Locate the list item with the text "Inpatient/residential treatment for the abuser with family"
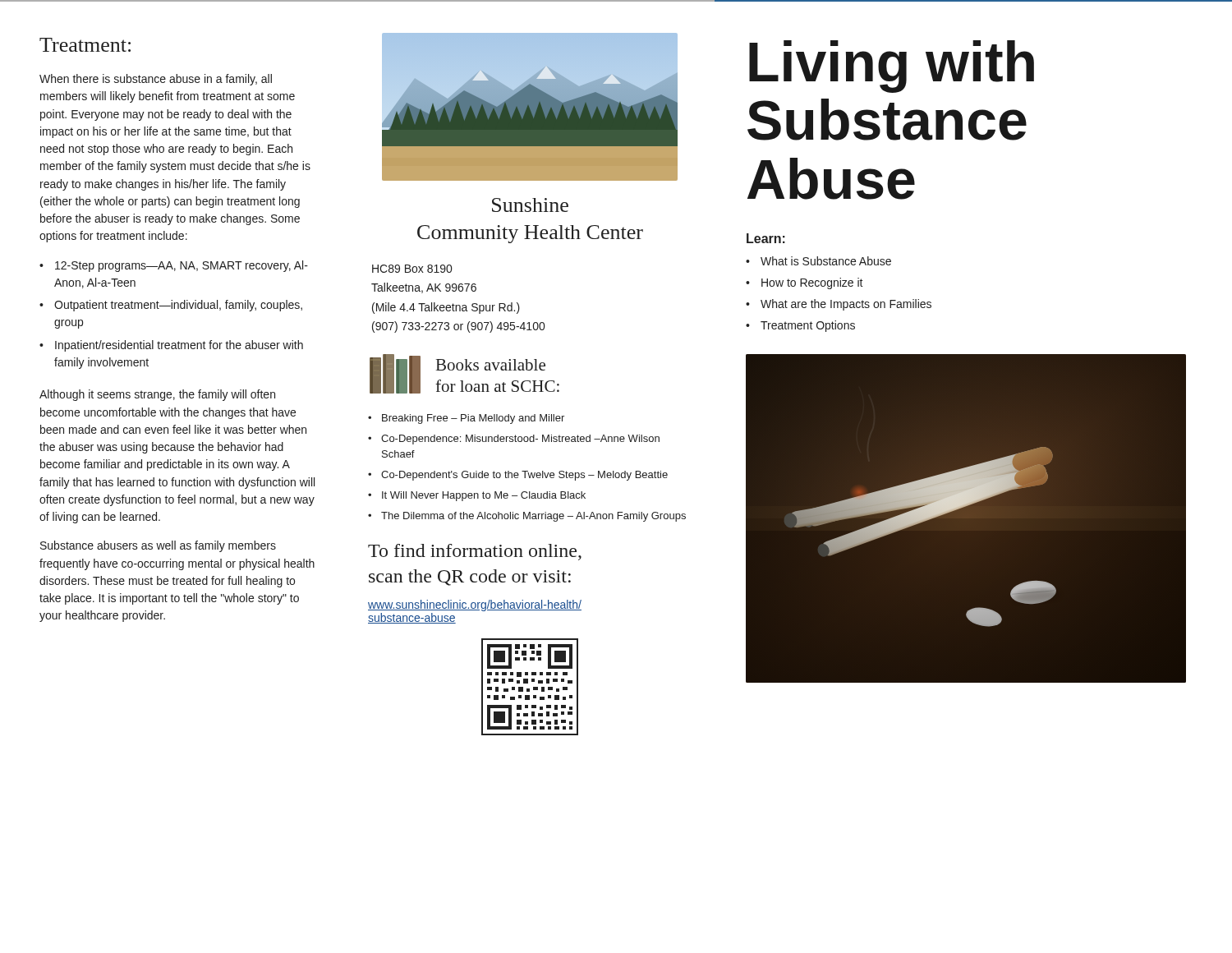This screenshot has height=953, width=1232. (x=179, y=354)
